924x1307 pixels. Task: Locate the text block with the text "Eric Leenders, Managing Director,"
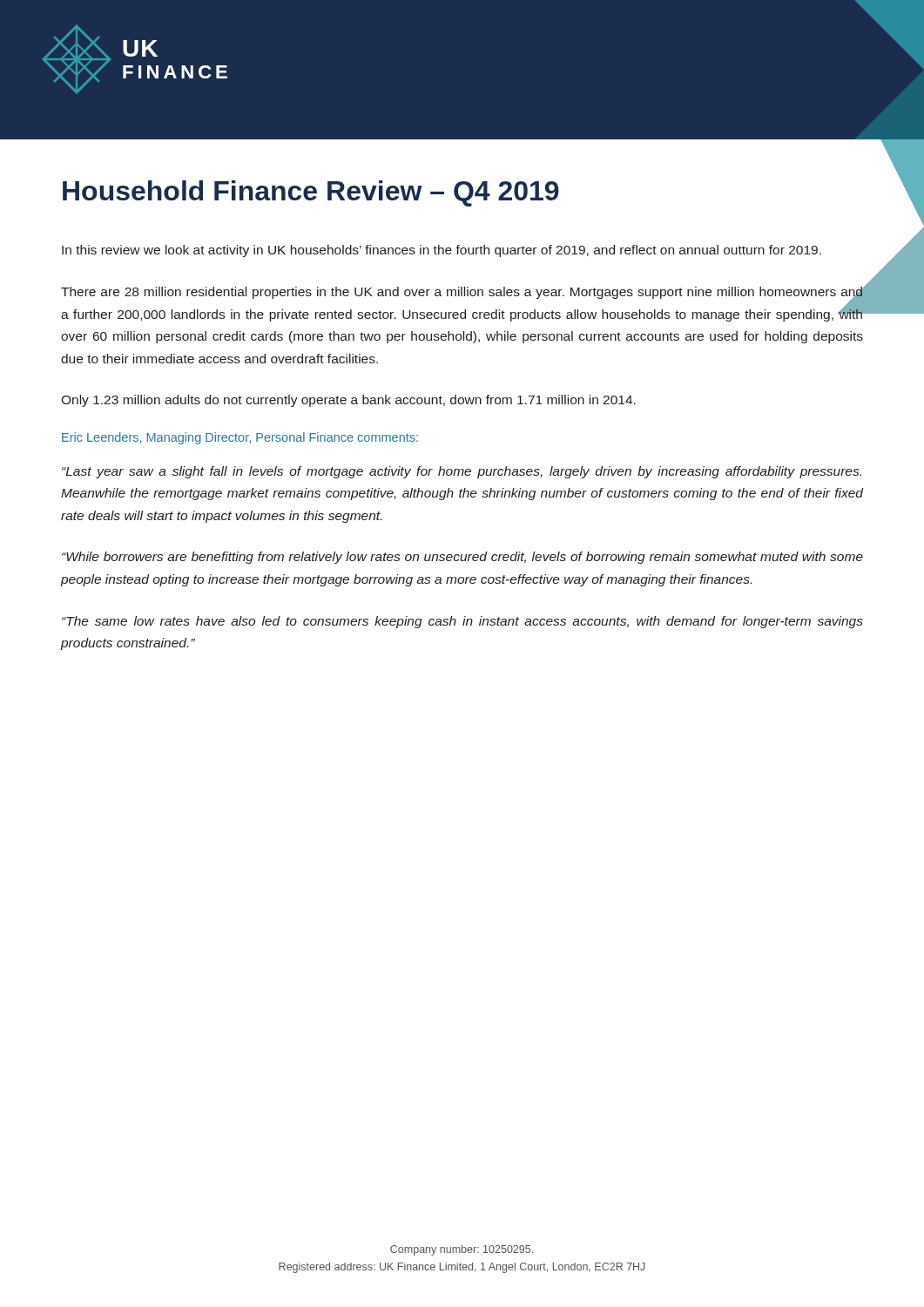240,437
